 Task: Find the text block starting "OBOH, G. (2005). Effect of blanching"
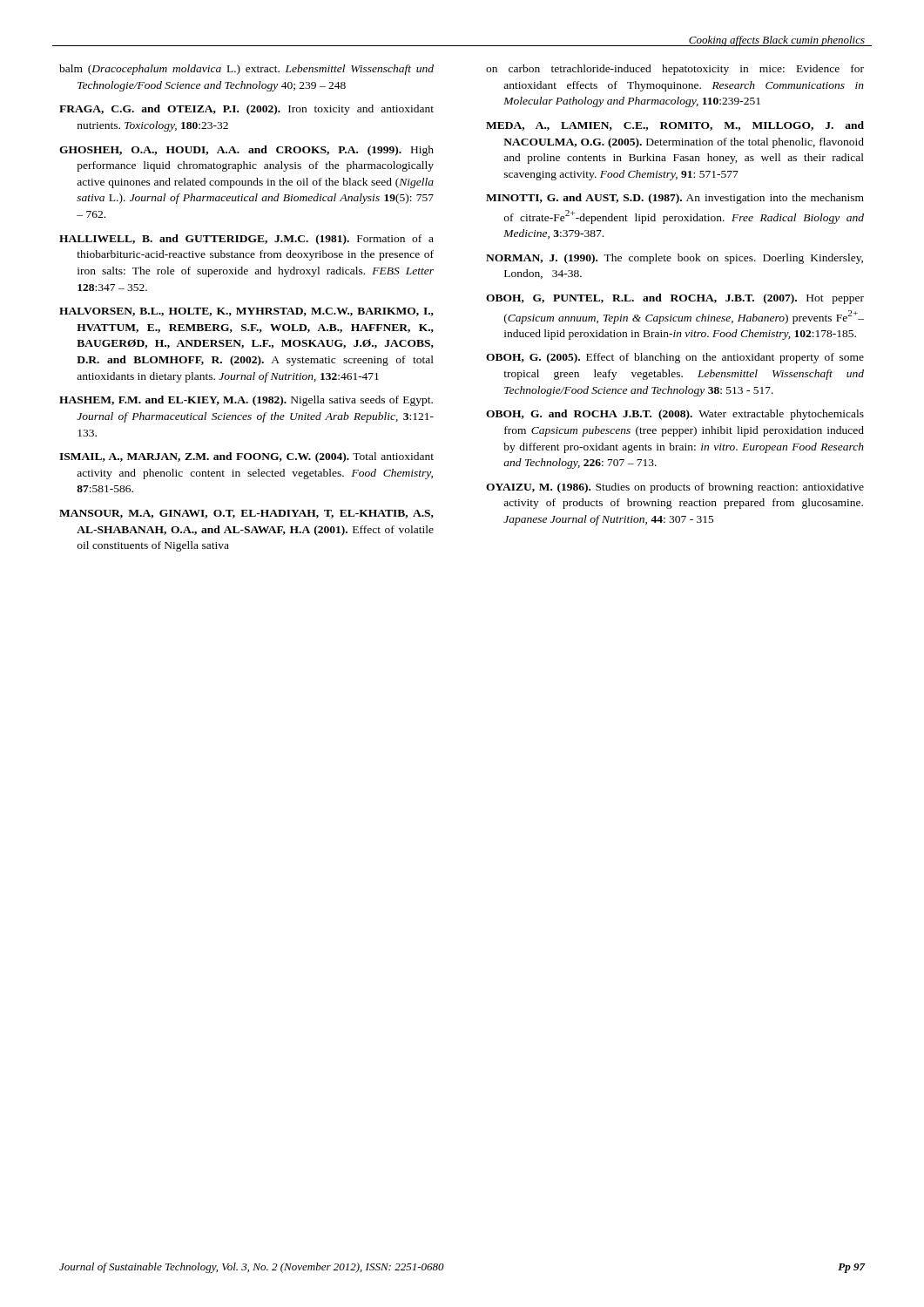[x=675, y=373]
